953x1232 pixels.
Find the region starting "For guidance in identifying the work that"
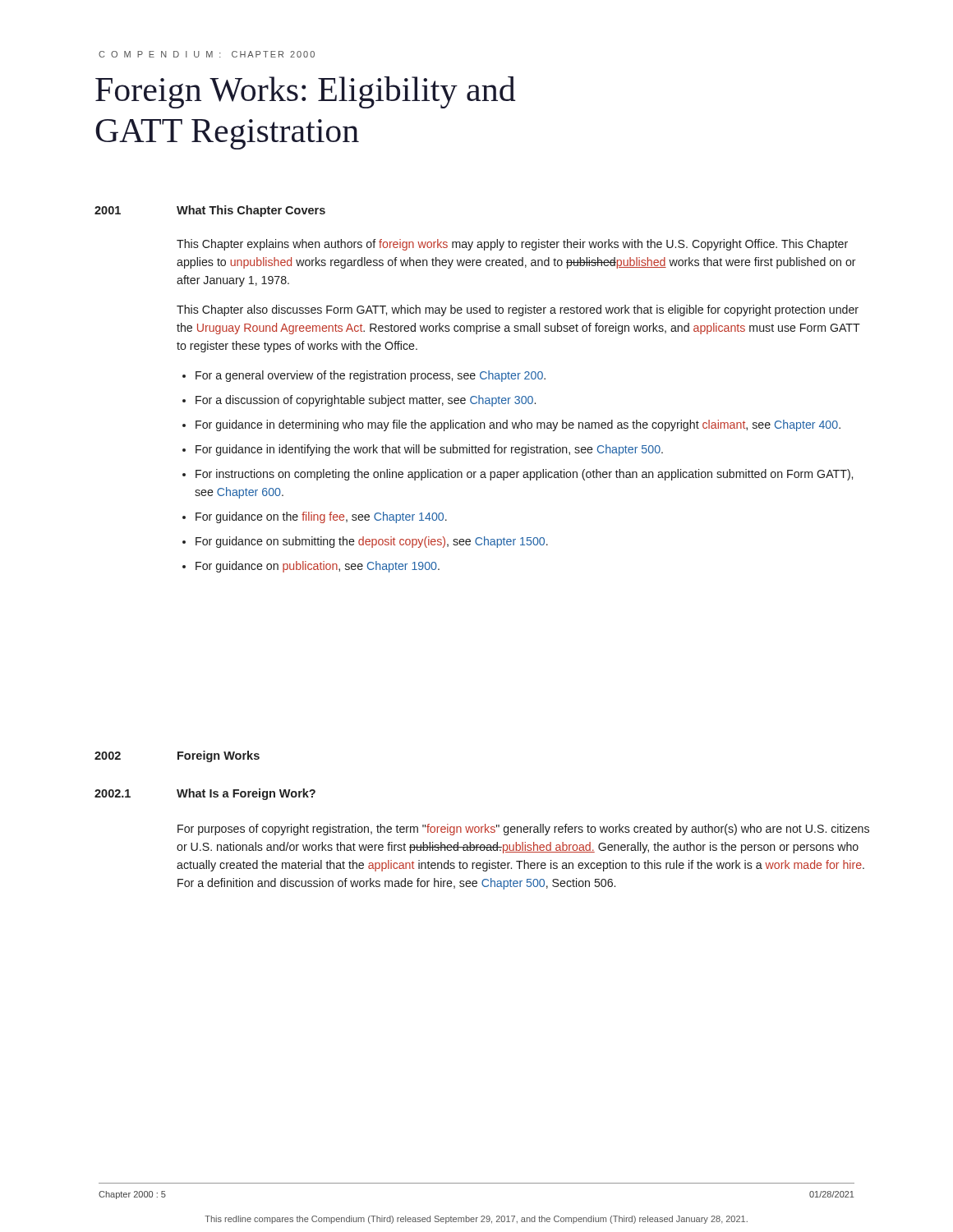(429, 449)
